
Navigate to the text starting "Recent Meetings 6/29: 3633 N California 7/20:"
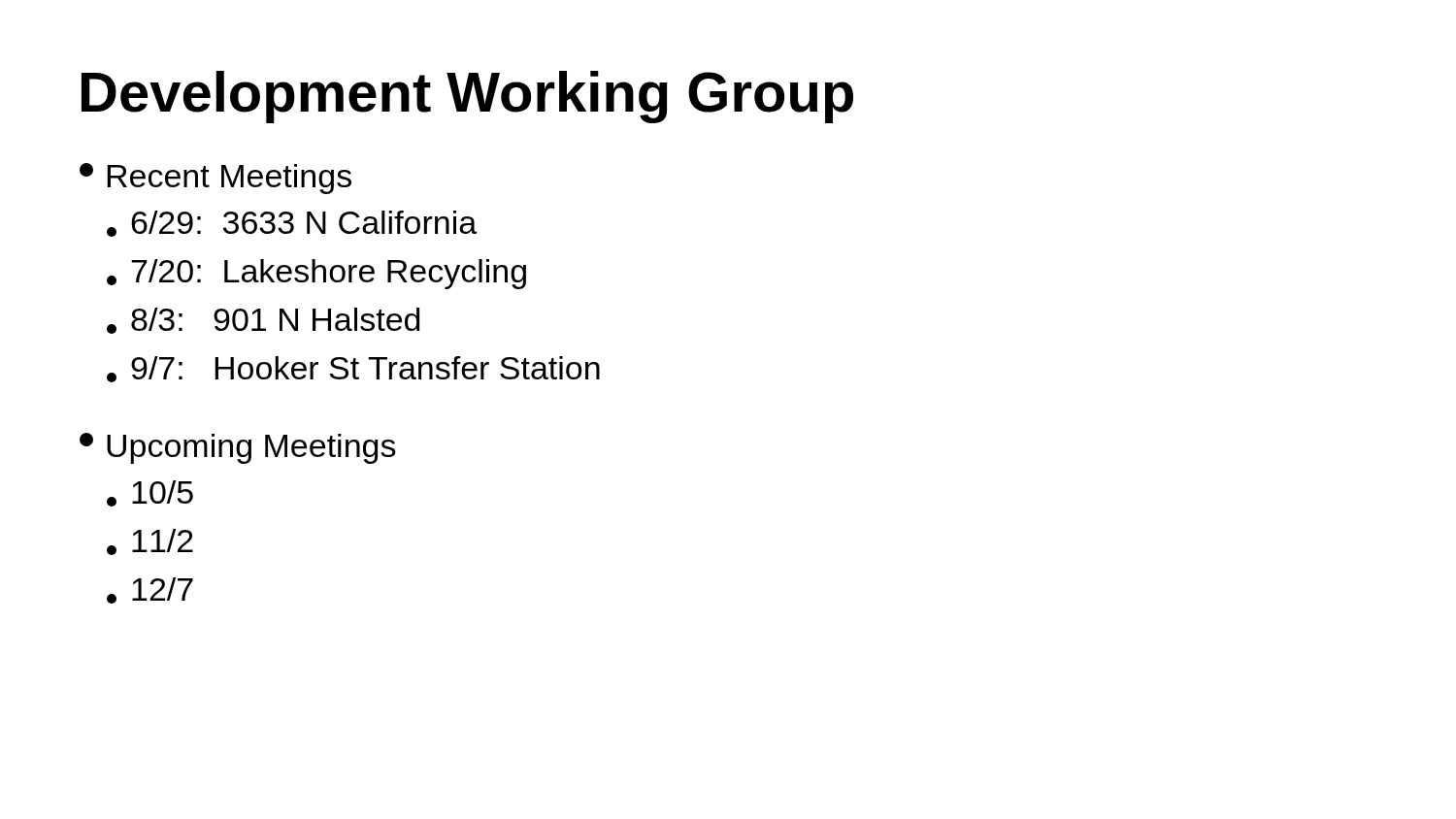point(340,276)
